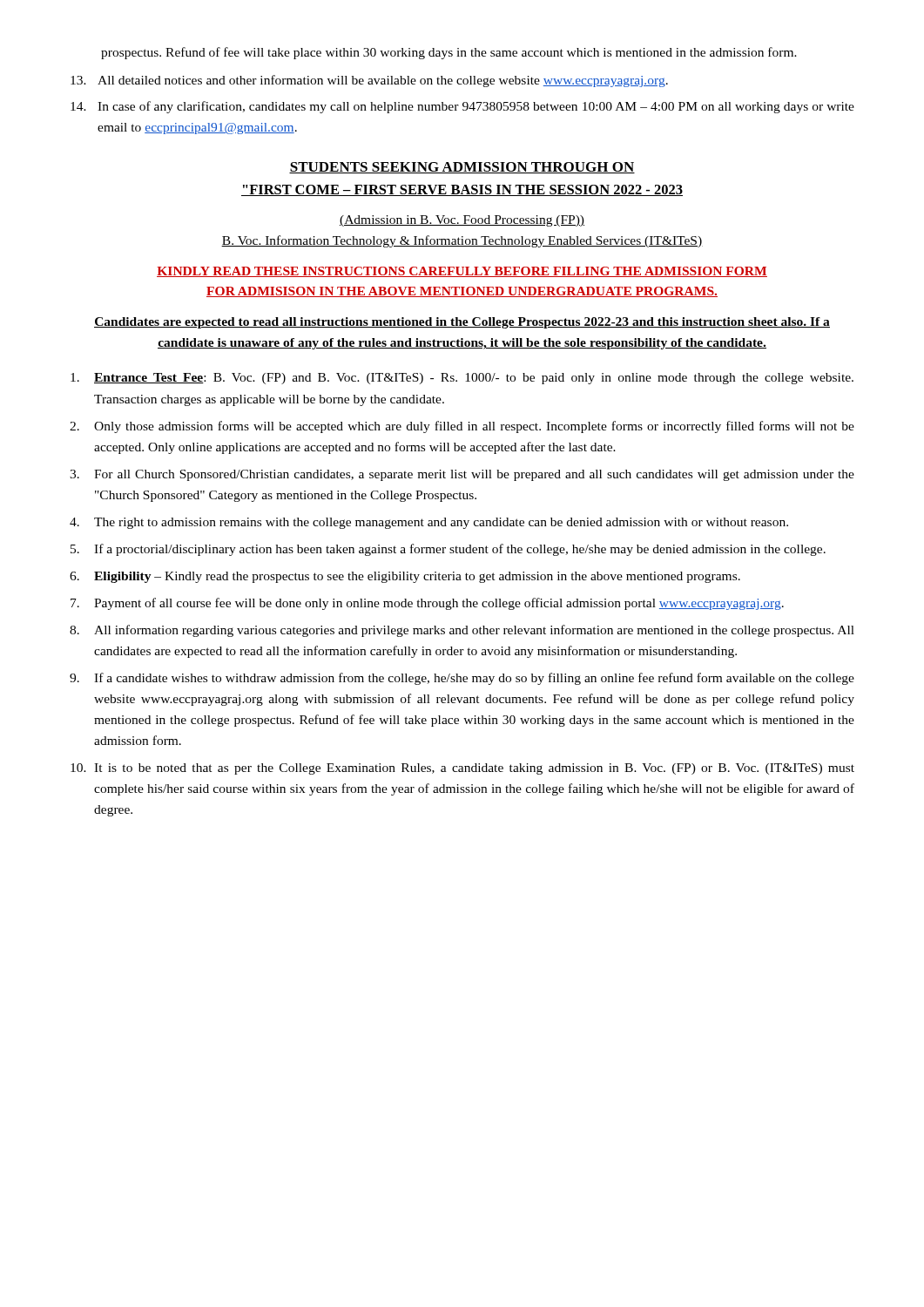Find the element starting "Entrance Test Fee: B."

462,388
